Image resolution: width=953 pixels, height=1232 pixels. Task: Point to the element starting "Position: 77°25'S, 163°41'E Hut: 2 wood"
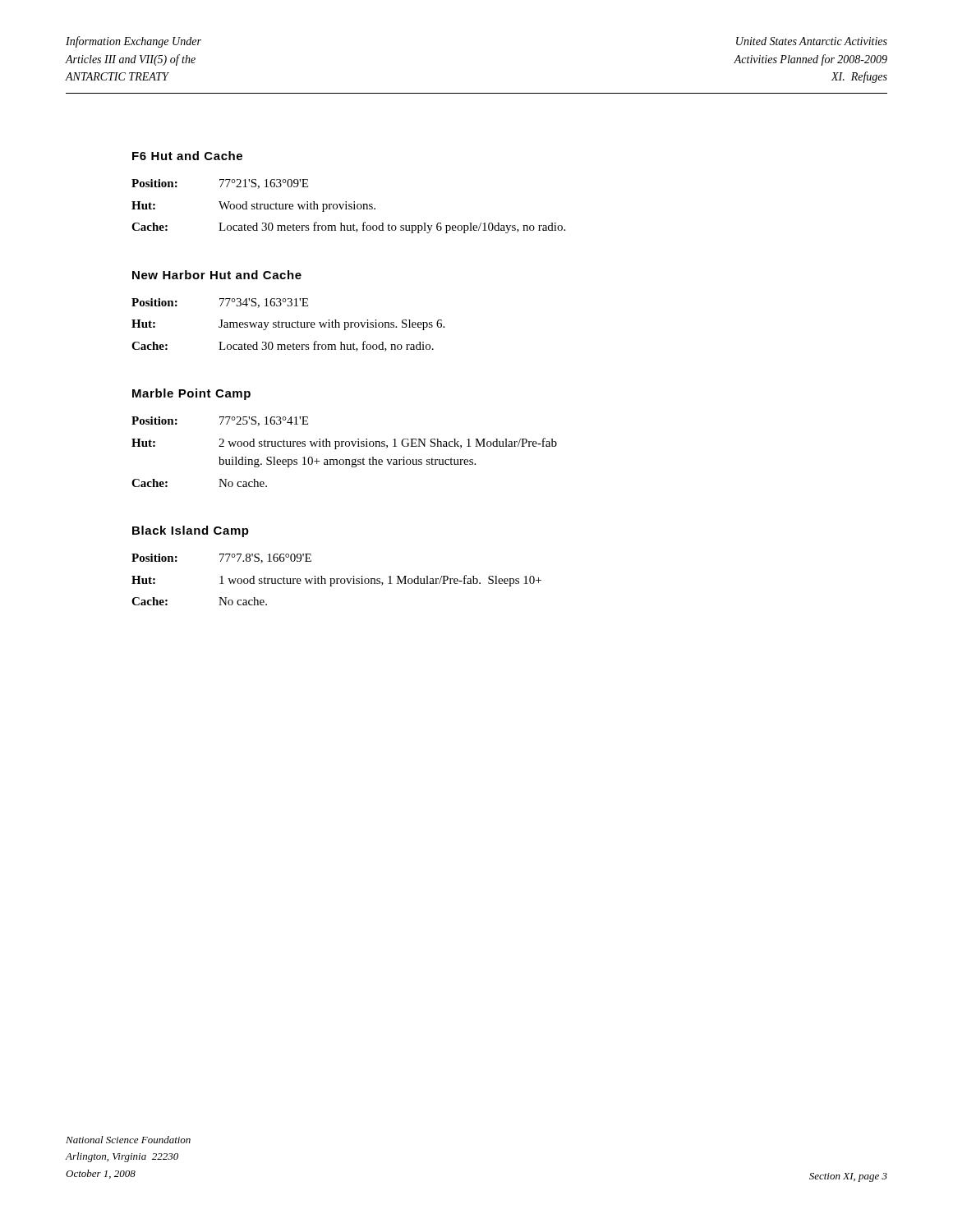pos(501,452)
